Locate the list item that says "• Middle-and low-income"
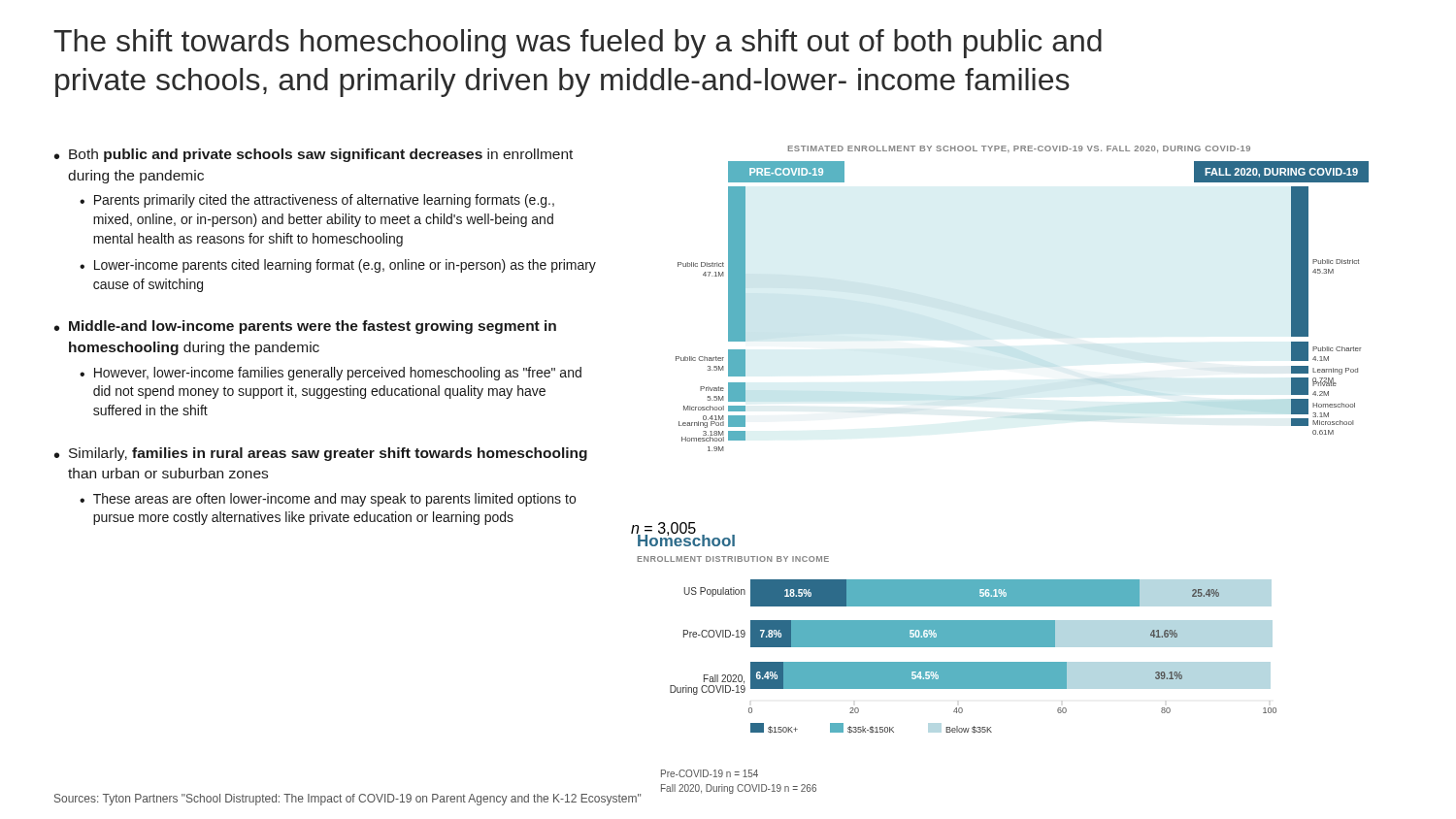The height and width of the screenshot is (819, 1456). tap(325, 372)
